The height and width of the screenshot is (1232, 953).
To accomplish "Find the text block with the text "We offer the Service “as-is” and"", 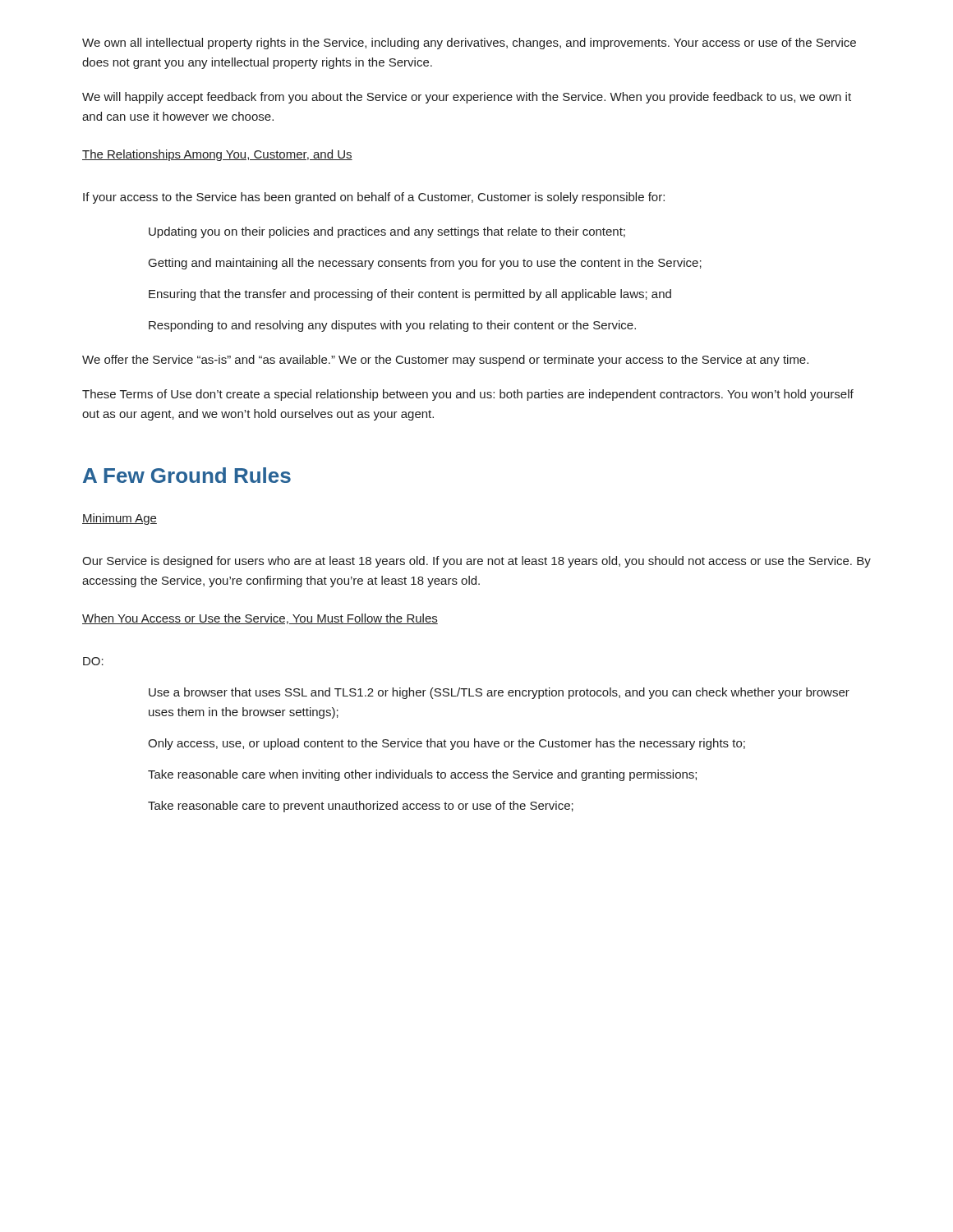I will coord(446,359).
